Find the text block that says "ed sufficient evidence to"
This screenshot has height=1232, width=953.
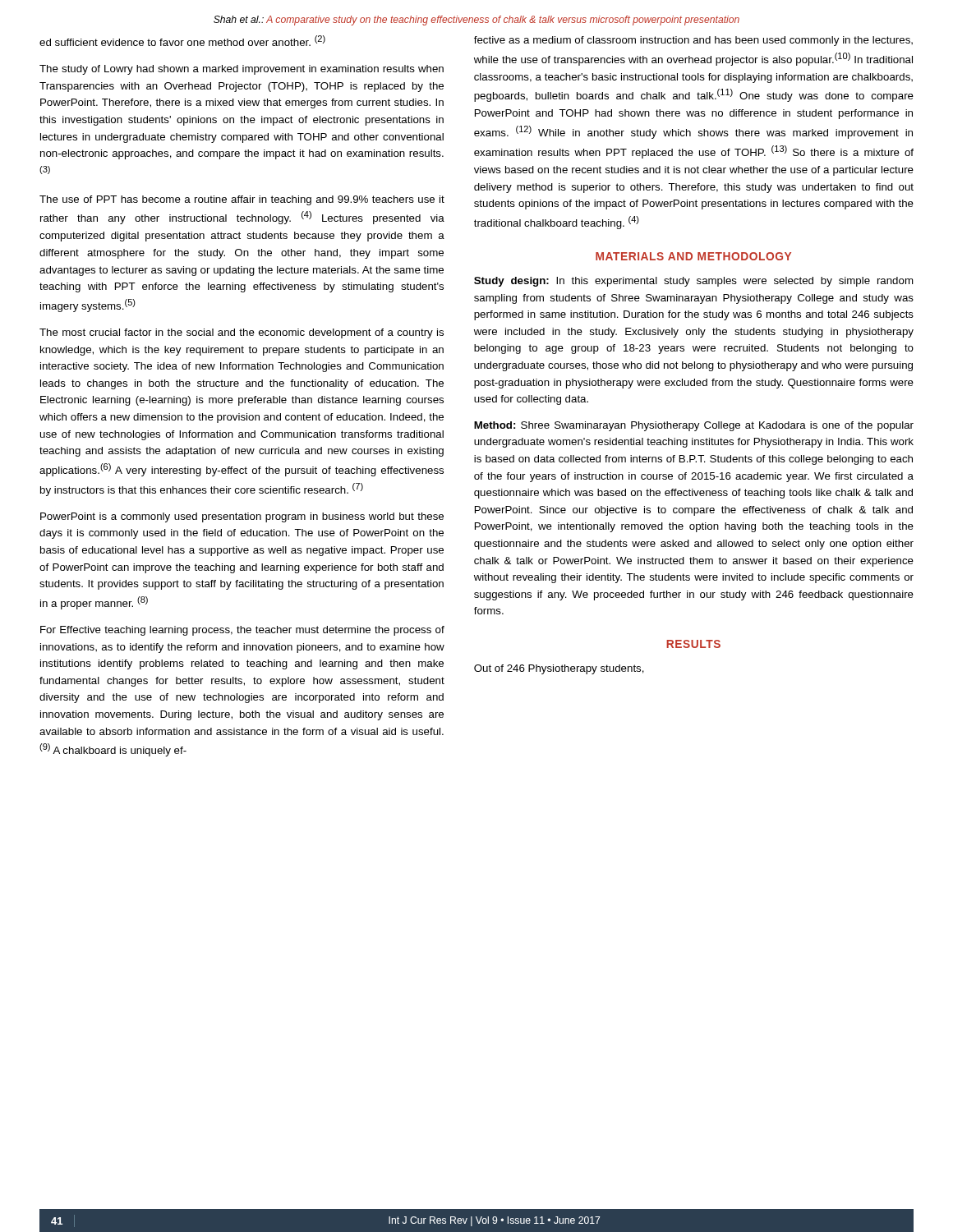[182, 41]
